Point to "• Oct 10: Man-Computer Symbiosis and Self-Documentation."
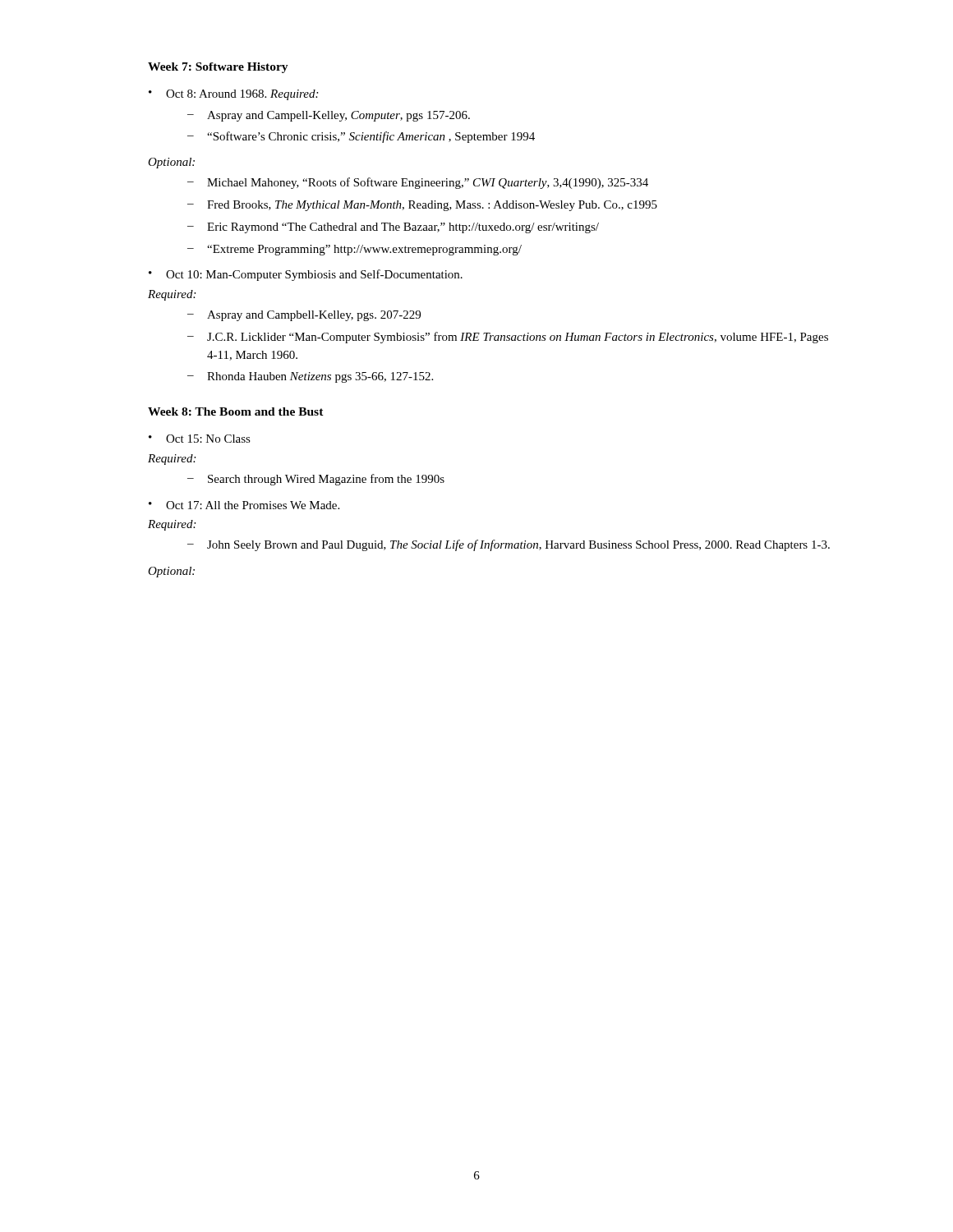The width and height of the screenshot is (953, 1232). point(306,275)
